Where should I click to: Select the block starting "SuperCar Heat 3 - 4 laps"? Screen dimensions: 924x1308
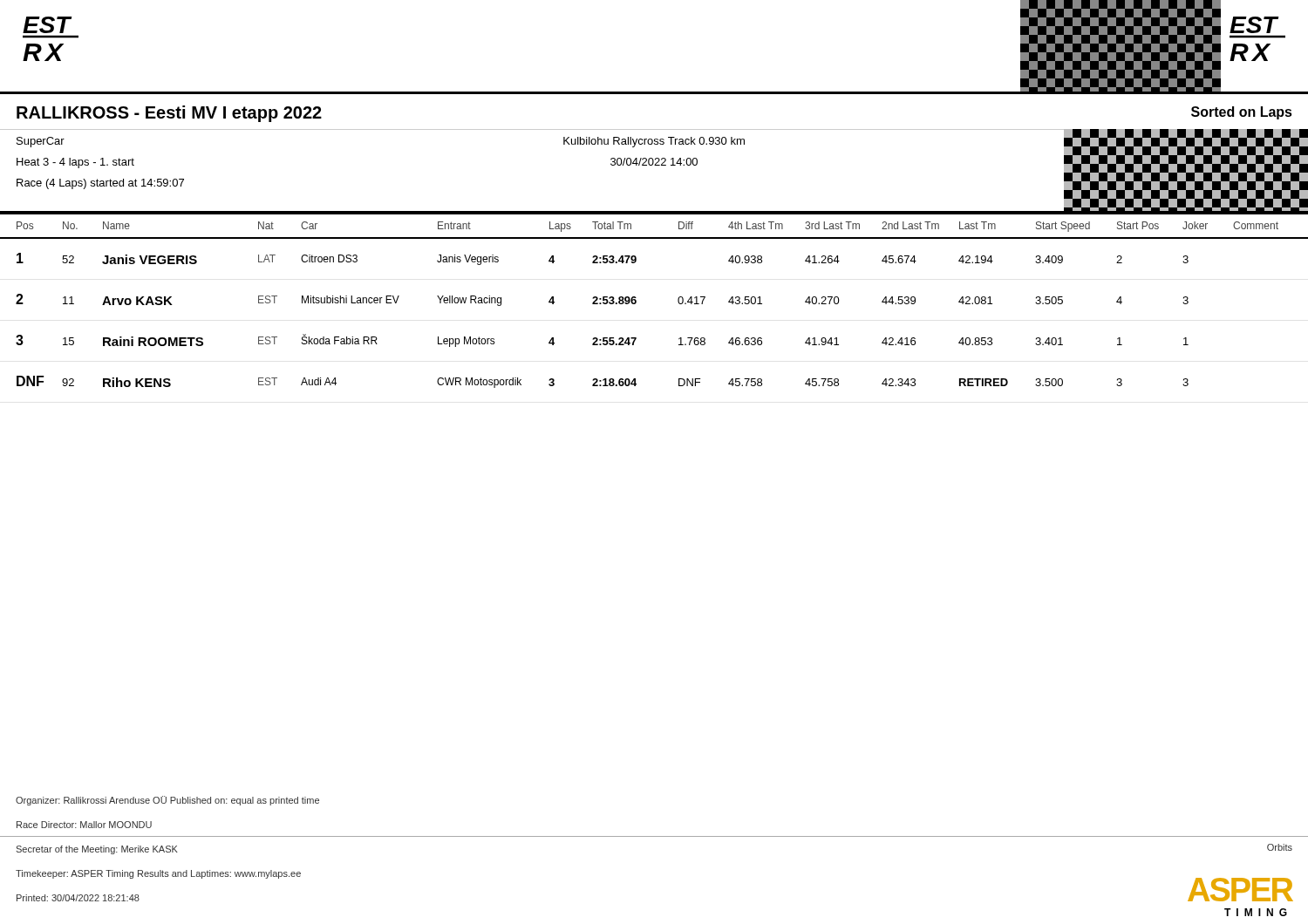100,162
